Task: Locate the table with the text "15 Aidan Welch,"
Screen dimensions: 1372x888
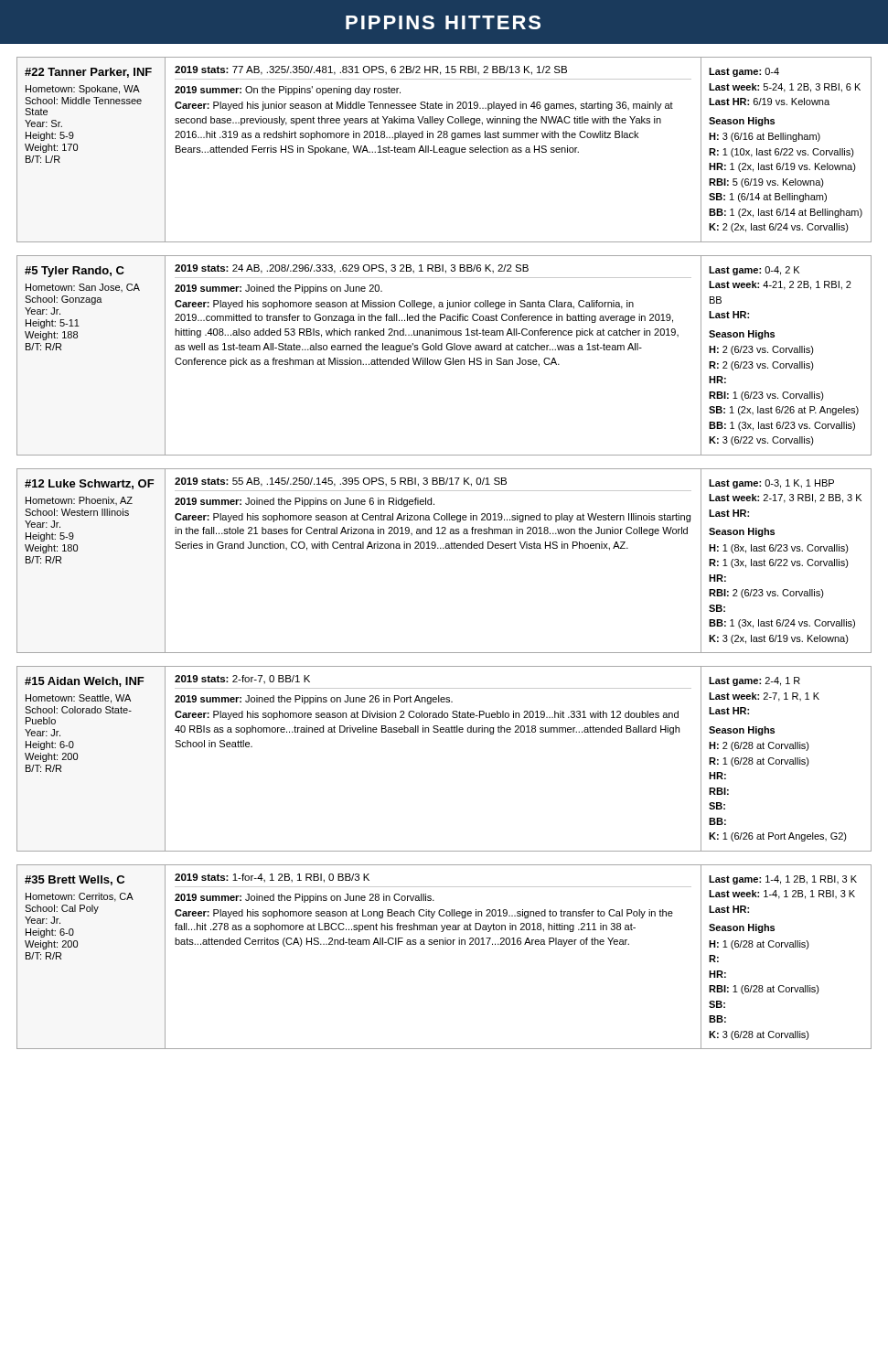Action: [x=444, y=758]
